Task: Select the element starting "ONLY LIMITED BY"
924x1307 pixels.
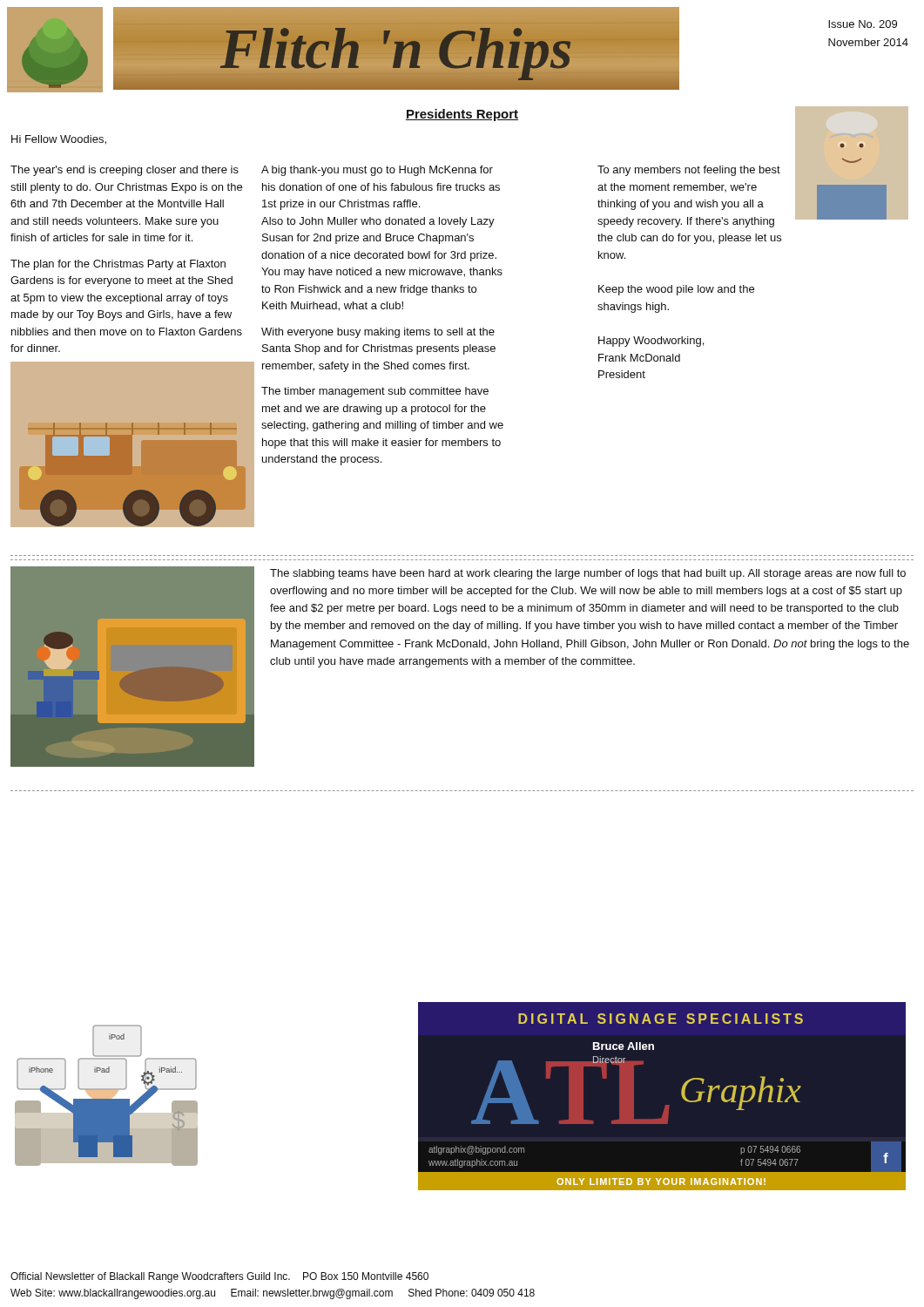Action: point(662,1182)
